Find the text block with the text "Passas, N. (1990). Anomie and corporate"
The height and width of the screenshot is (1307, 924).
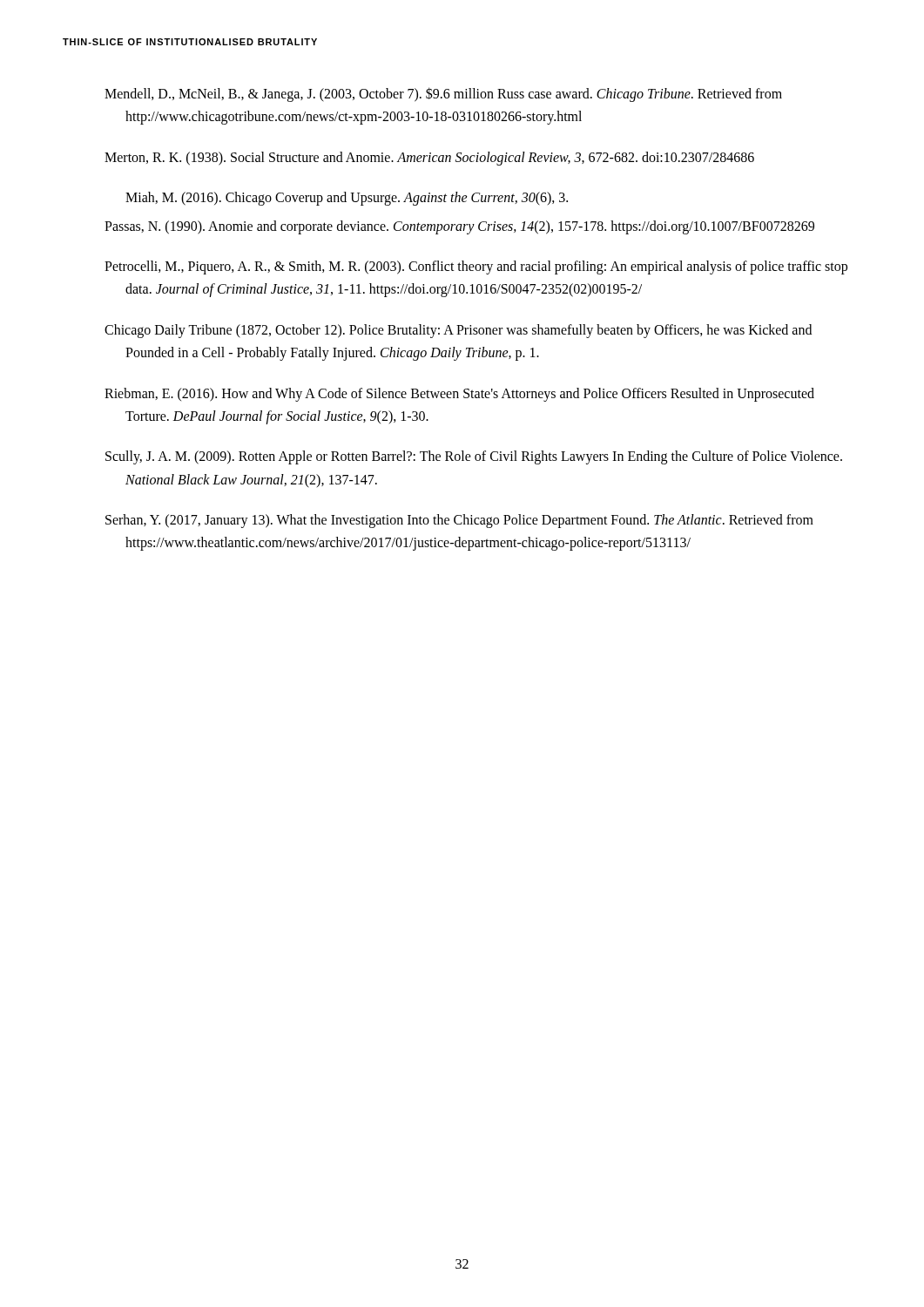click(x=462, y=226)
